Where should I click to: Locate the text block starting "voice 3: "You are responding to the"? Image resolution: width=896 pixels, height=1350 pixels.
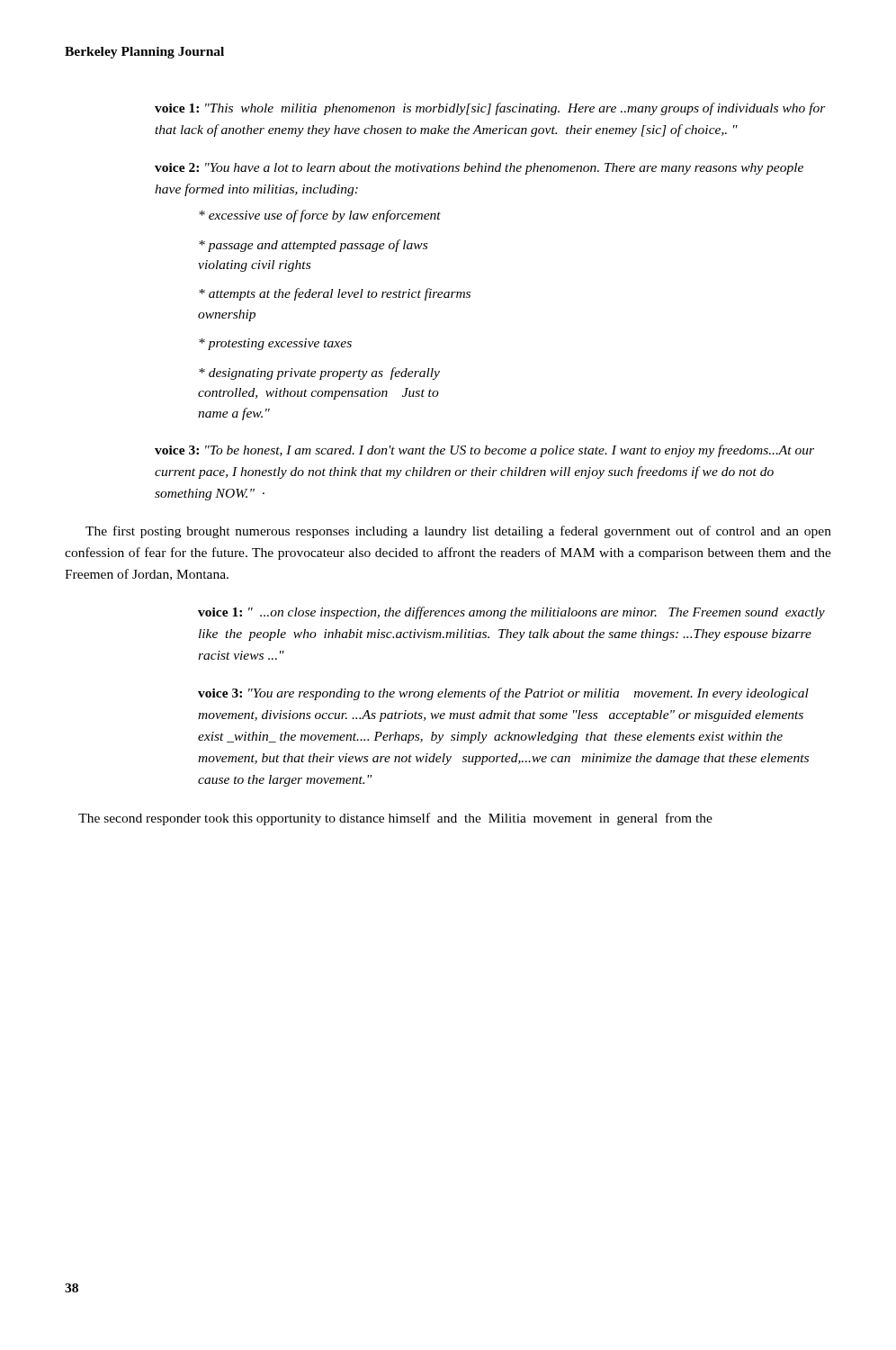pyautogui.click(x=504, y=736)
